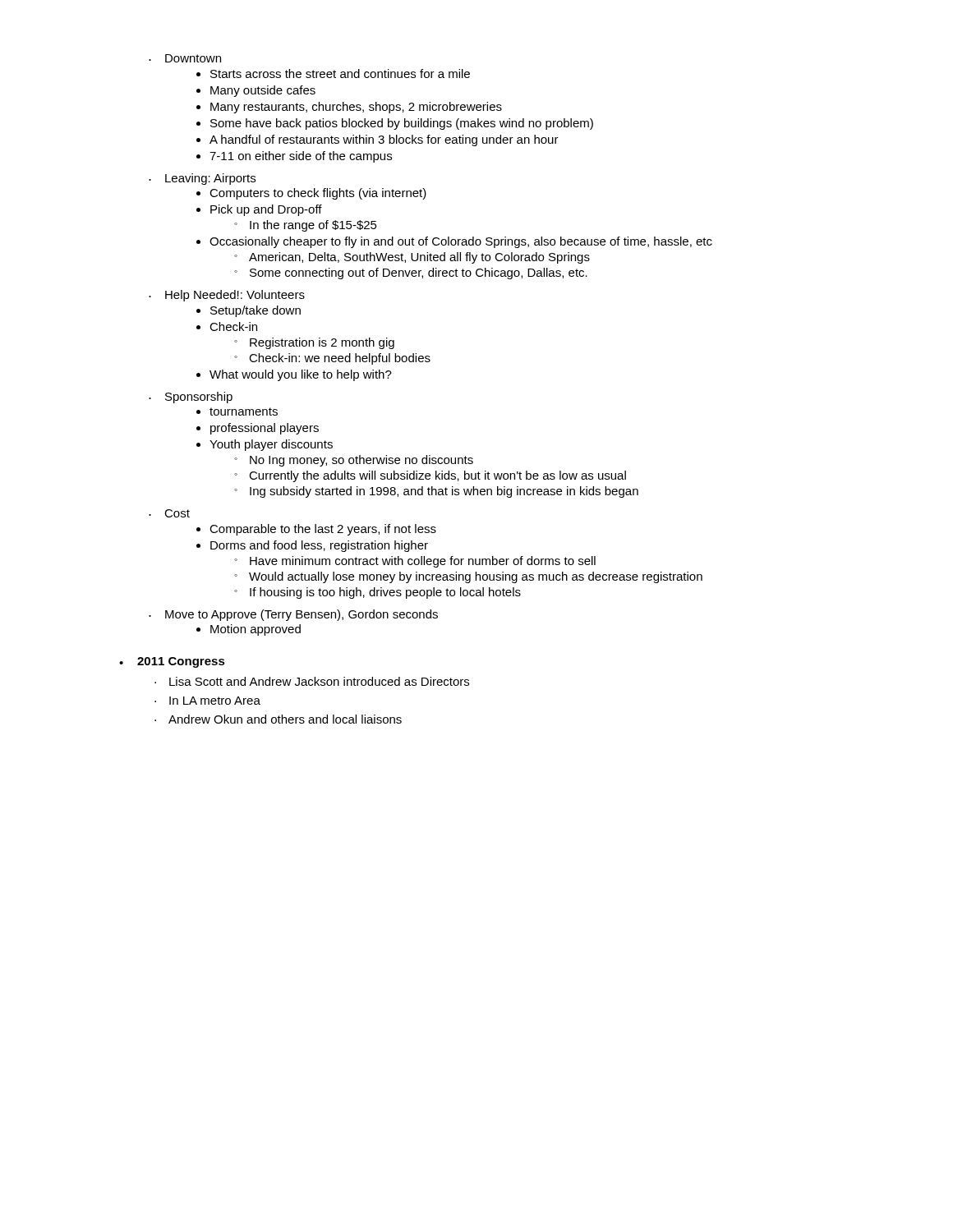
Task: Select the list item that reads "Setup/take down"
Action: [255, 310]
